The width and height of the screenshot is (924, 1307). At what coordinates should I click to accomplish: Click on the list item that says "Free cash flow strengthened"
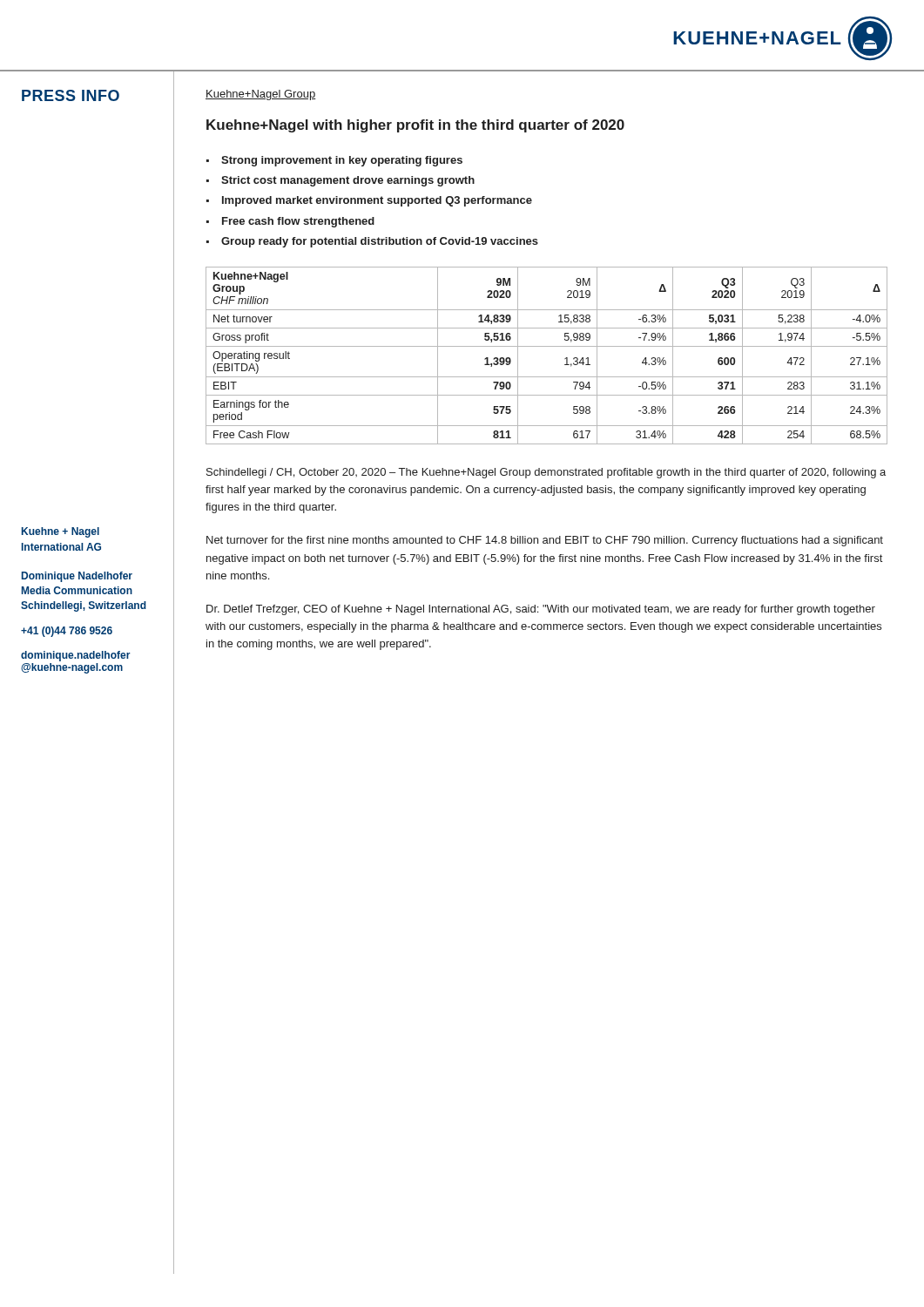coord(298,221)
